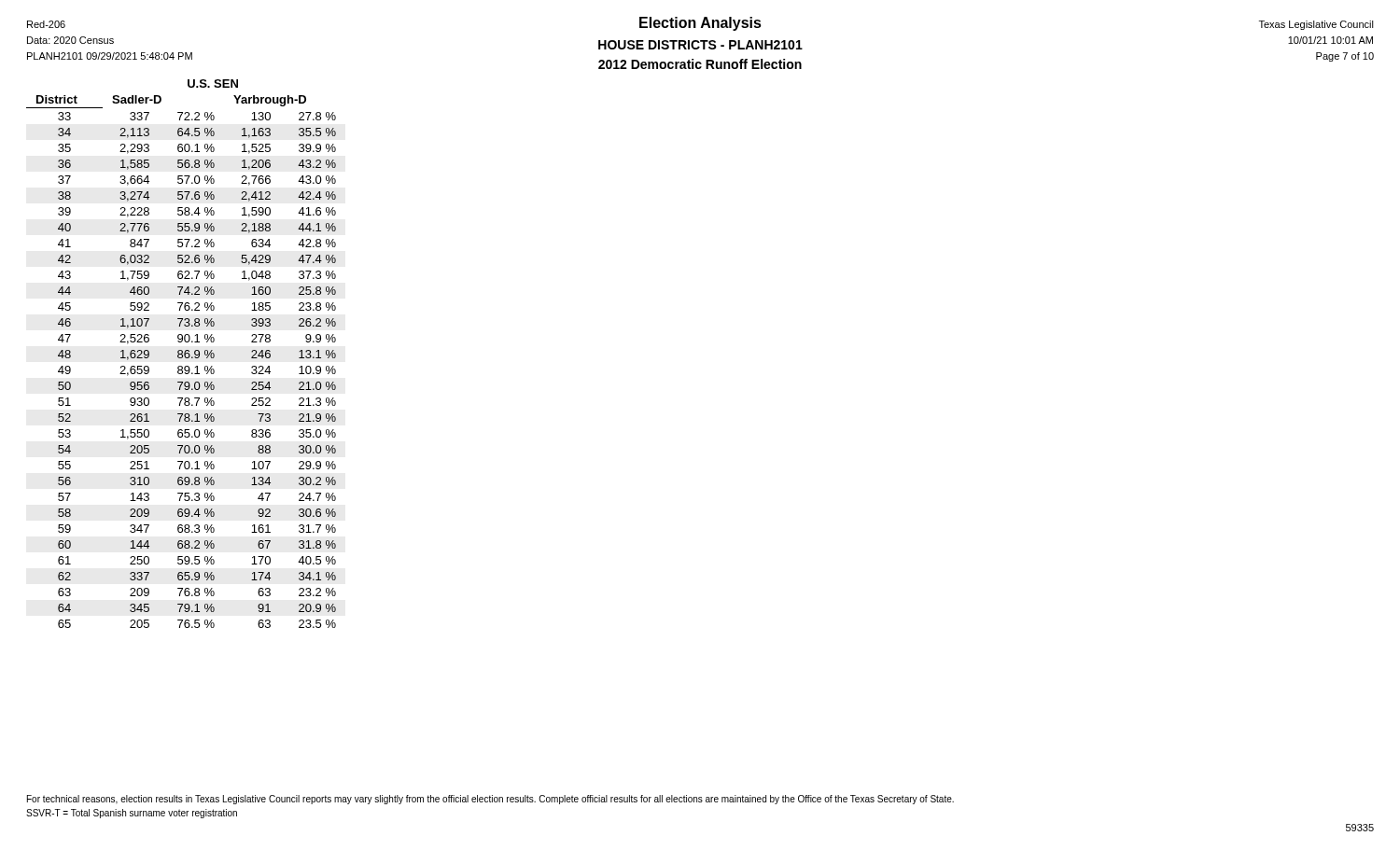Select the footnote with the text "For technical reasons, election results in"
Image resolution: width=1400 pixels, height=850 pixels.
pyautogui.click(x=490, y=806)
